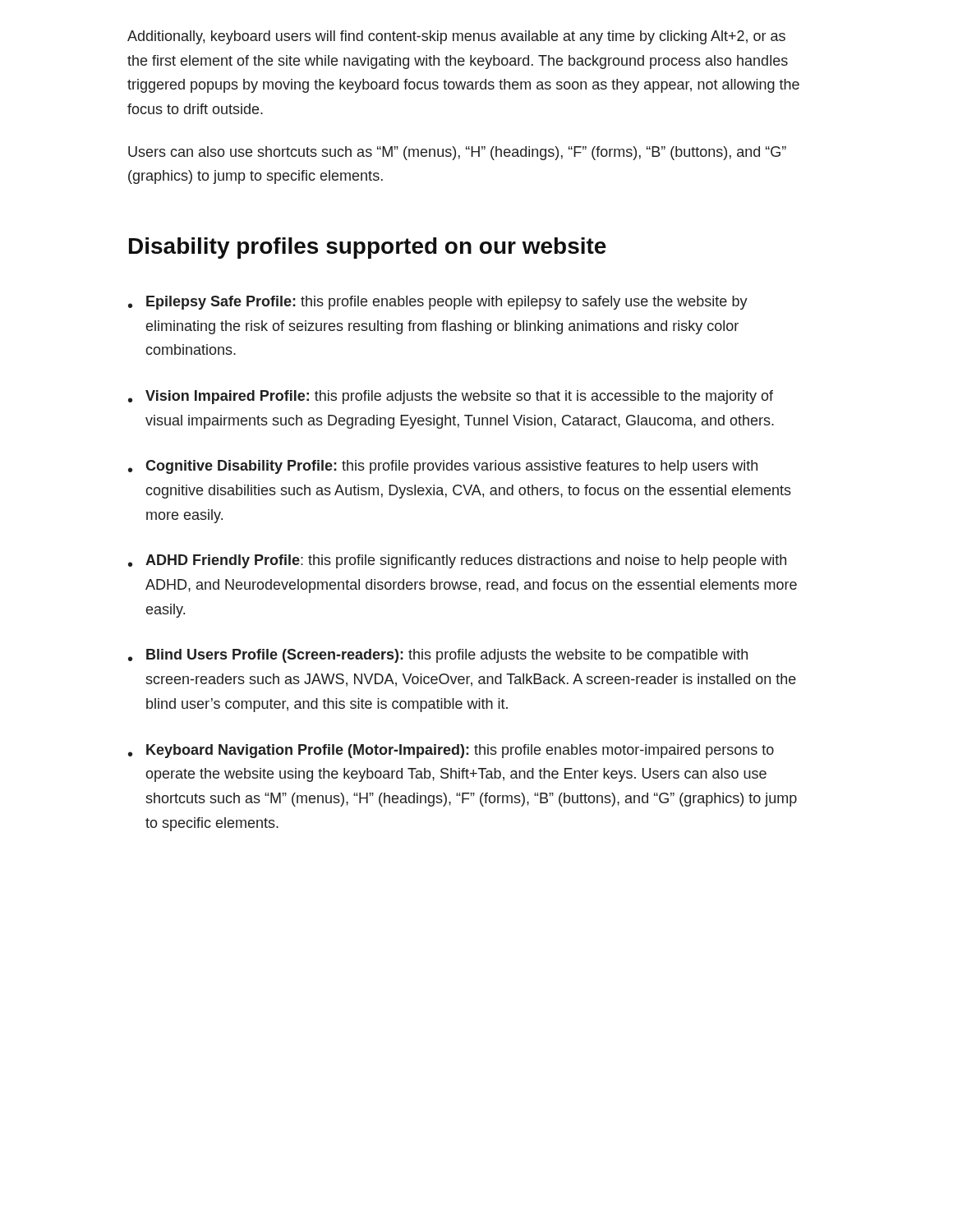953x1232 pixels.
Task: Locate the list item containing "• Cognitive Disability Profile: this"
Action: click(464, 491)
